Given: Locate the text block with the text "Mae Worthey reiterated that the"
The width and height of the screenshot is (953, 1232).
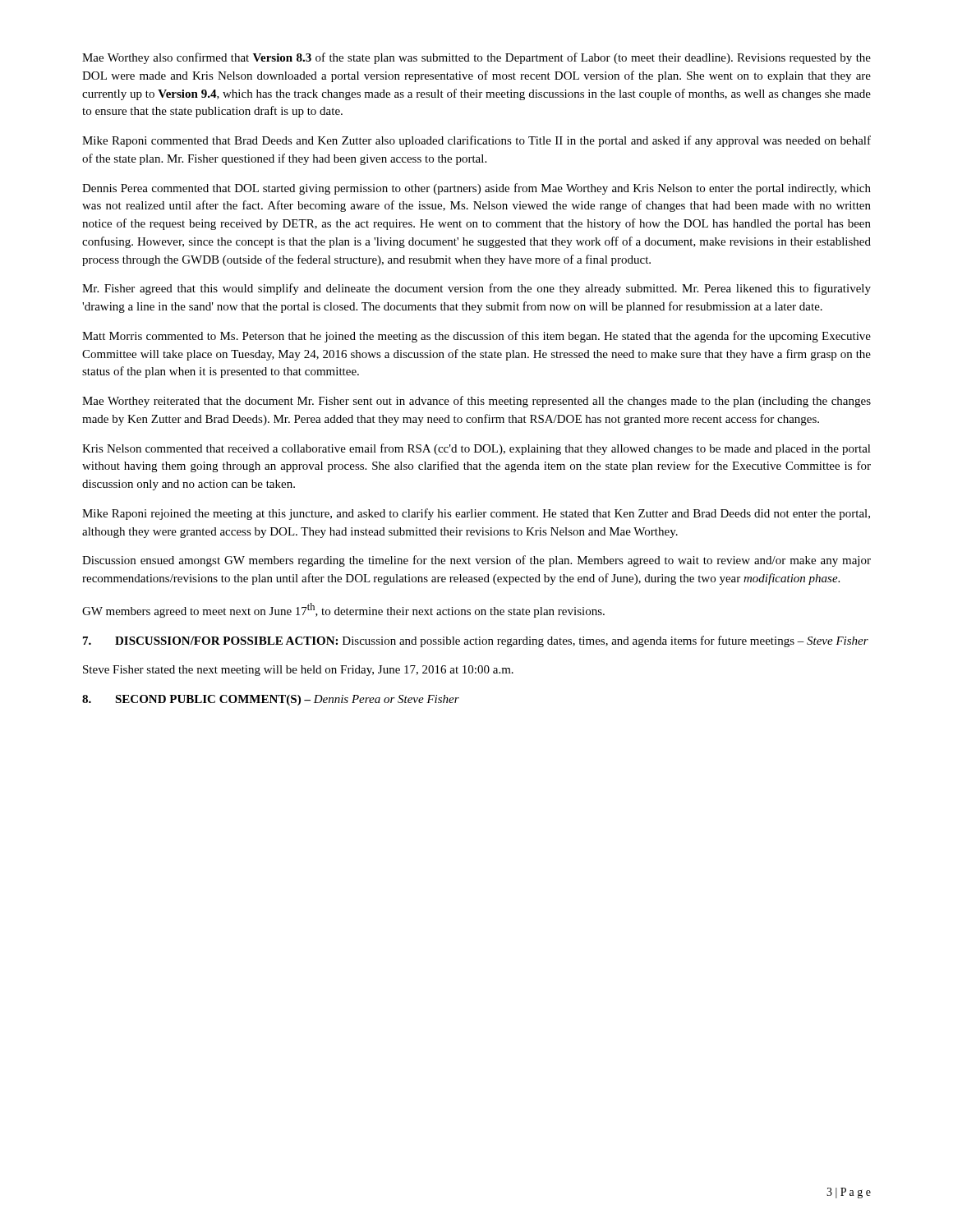Looking at the screenshot, I should click(476, 411).
